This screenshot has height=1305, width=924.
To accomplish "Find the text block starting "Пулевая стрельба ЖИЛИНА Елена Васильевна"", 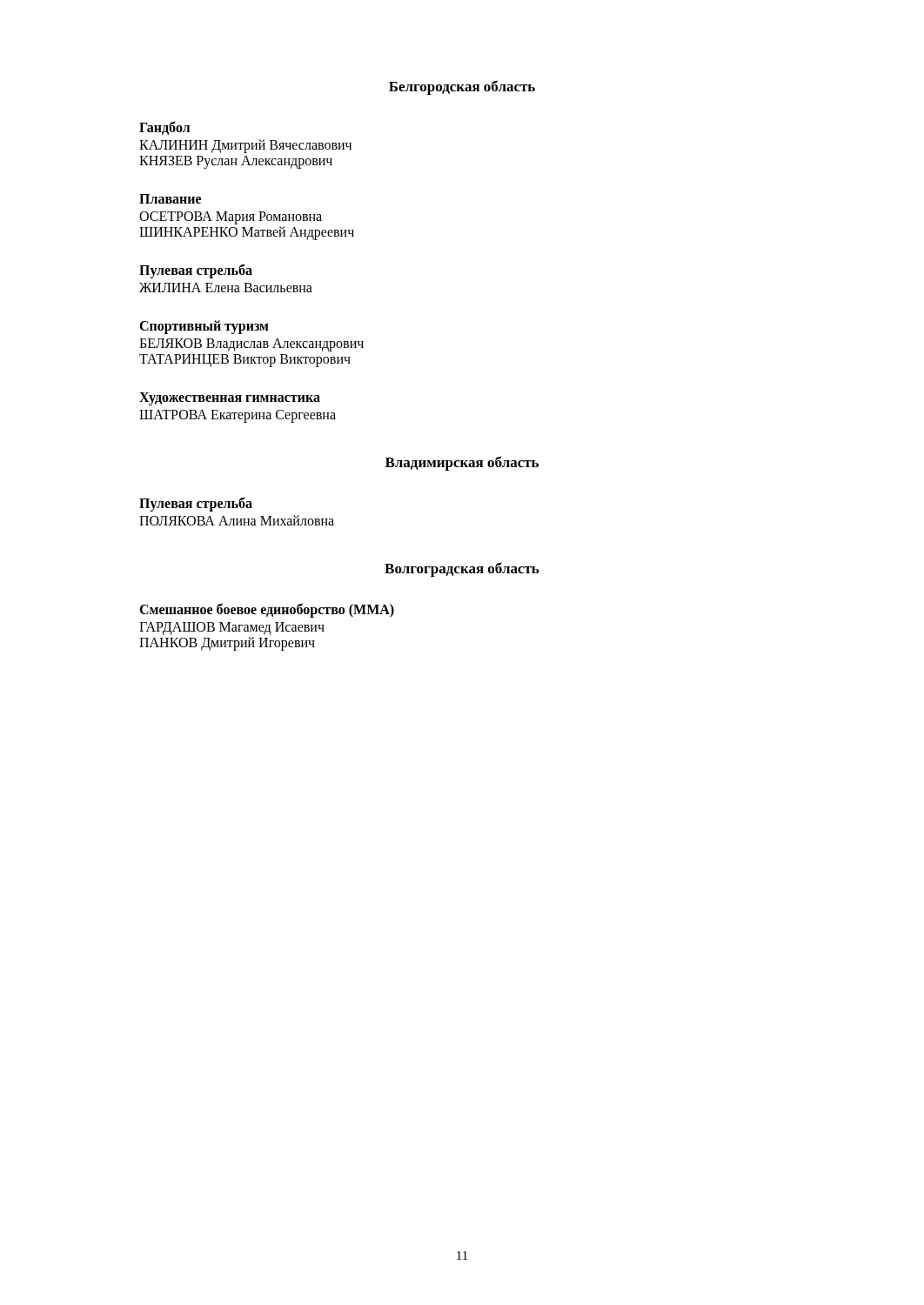I will point(196,271).
